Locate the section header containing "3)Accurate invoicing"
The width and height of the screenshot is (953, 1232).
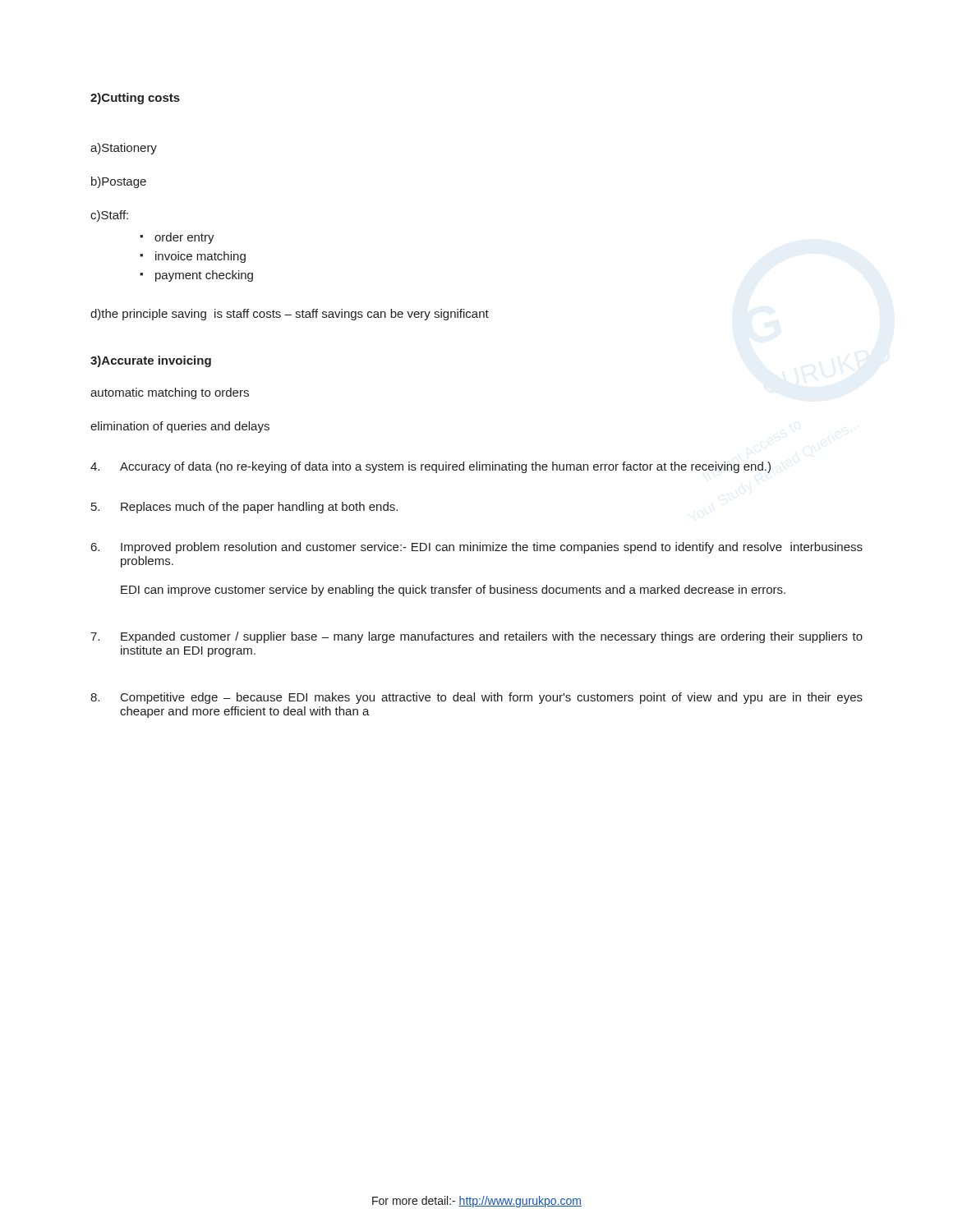click(x=151, y=360)
